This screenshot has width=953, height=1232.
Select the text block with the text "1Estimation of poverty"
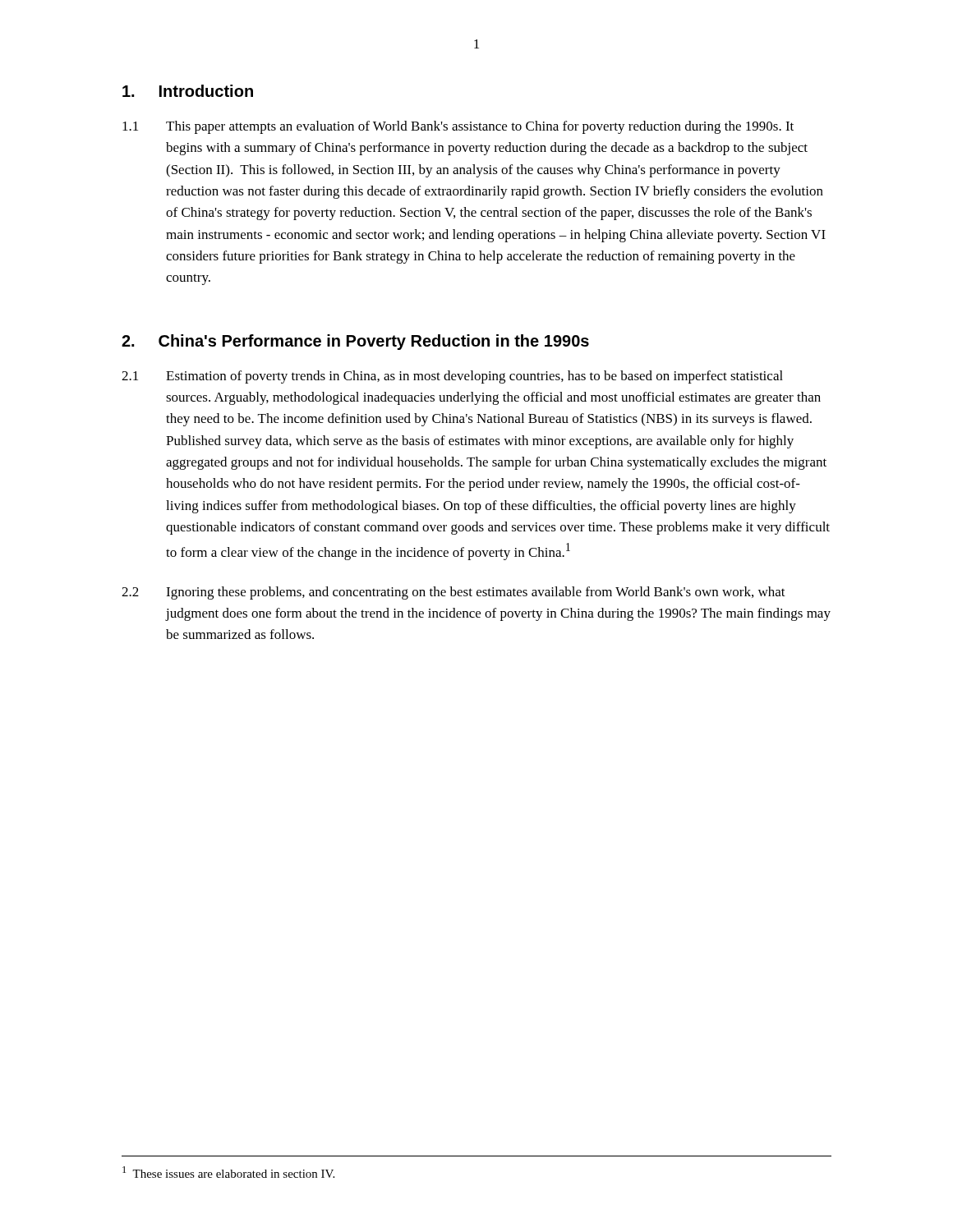pos(476,464)
